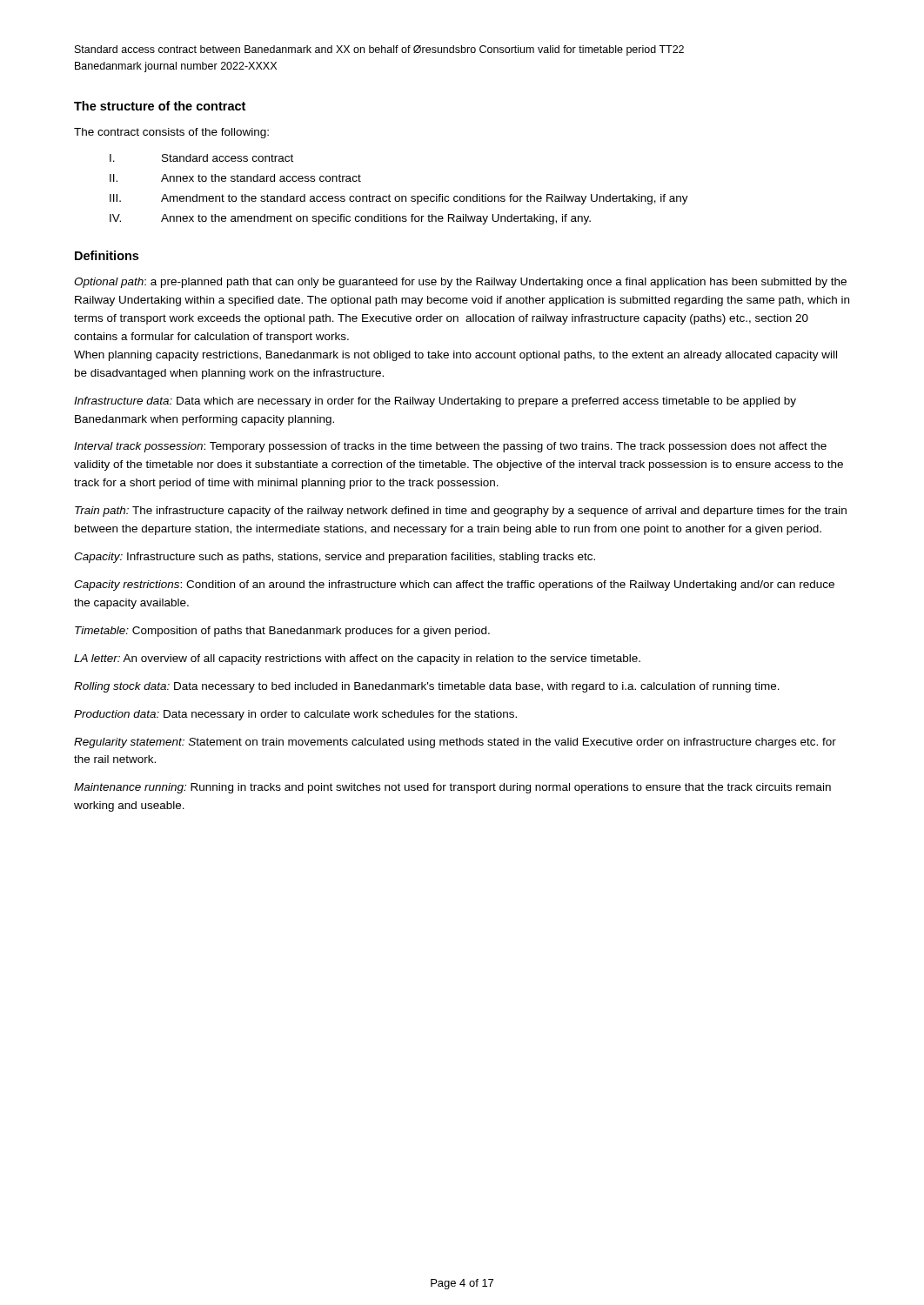Select the element starting "Capacity: Infrastructure such as paths,"
Viewport: 924px width, 1305px height.
(335, 556)
